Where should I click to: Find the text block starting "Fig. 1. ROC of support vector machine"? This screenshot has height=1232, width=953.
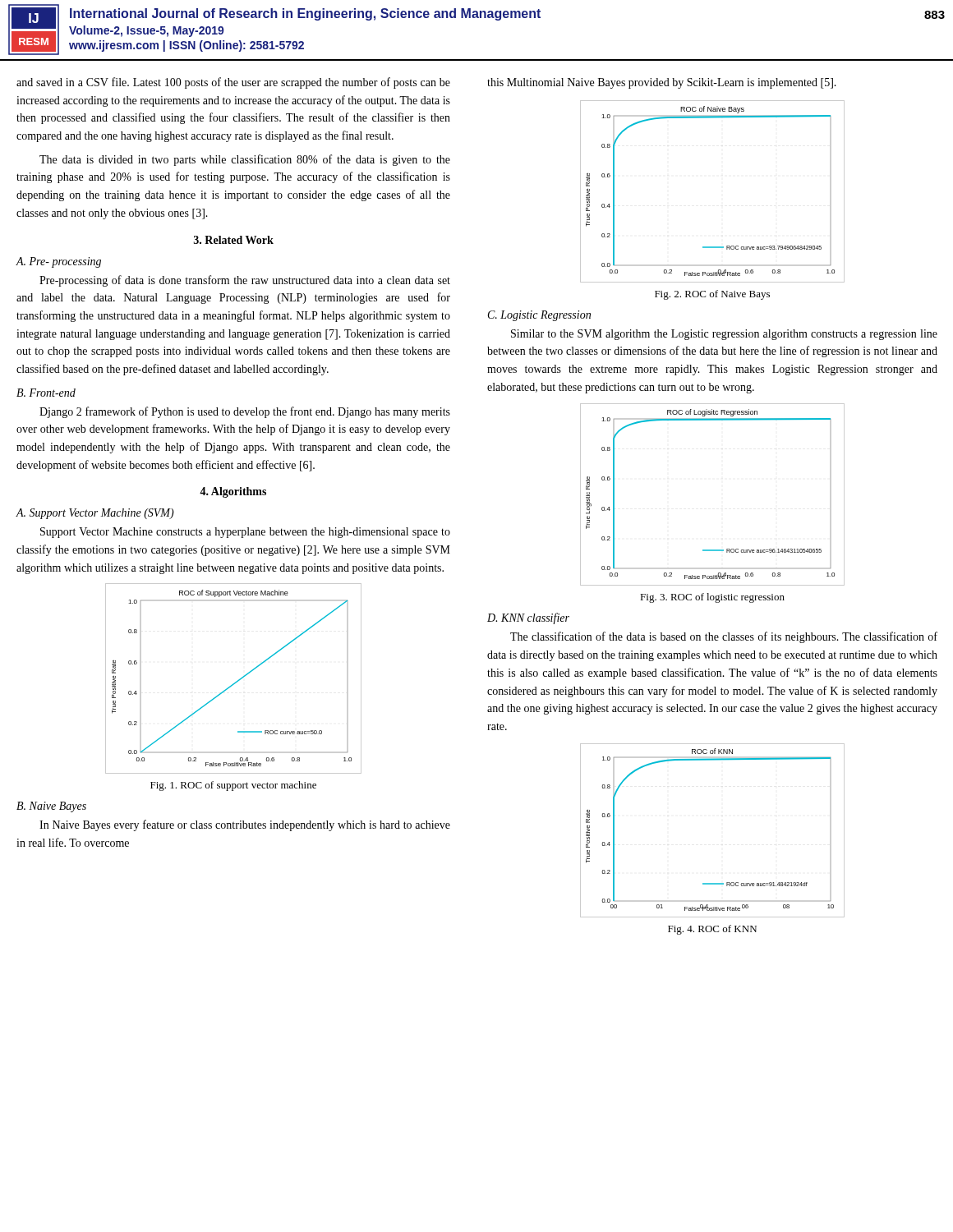(x=233, y=785)
